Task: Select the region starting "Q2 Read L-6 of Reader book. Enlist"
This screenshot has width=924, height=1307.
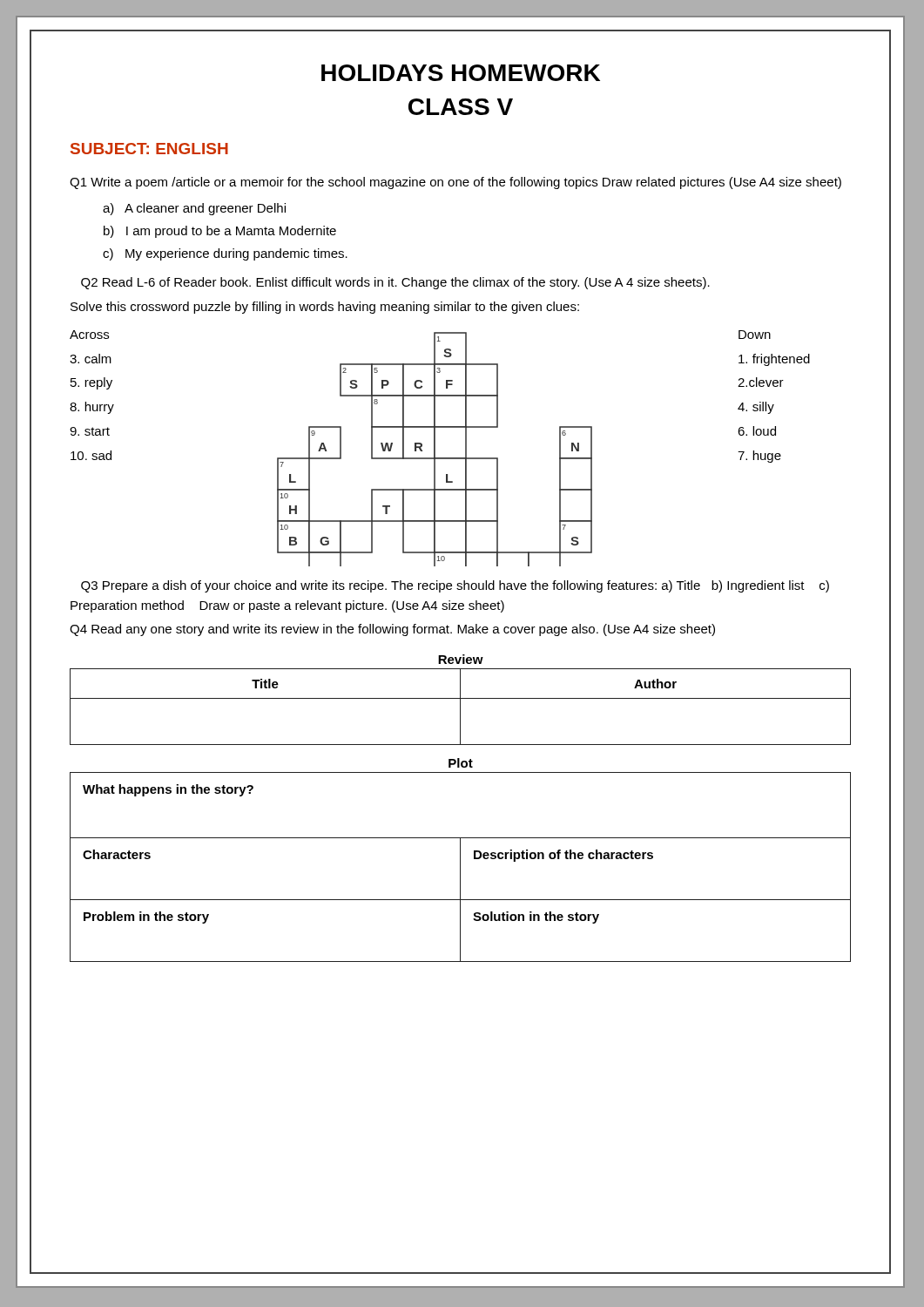Action: [390, 282]
